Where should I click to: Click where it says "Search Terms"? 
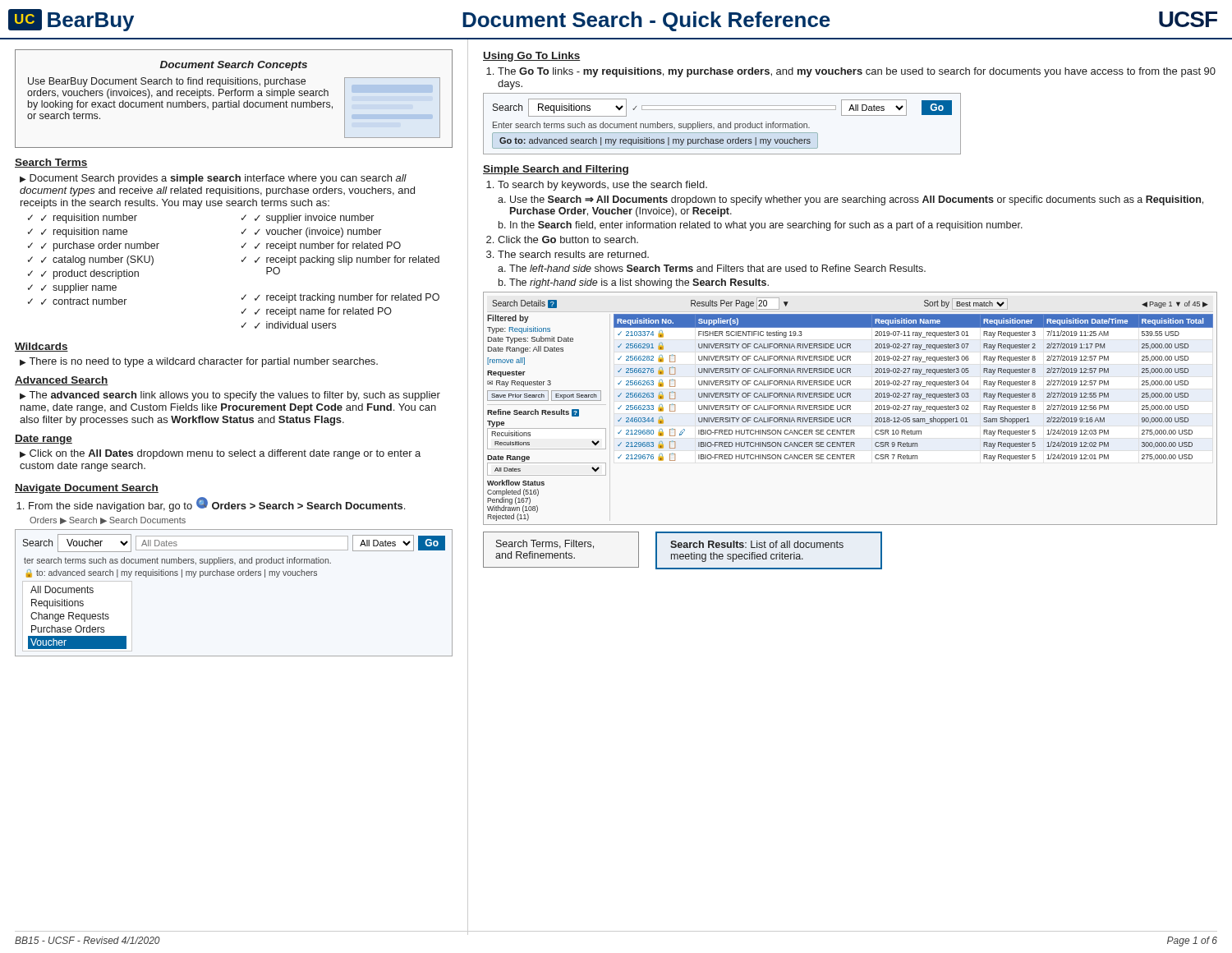click(x=51, y=162)
